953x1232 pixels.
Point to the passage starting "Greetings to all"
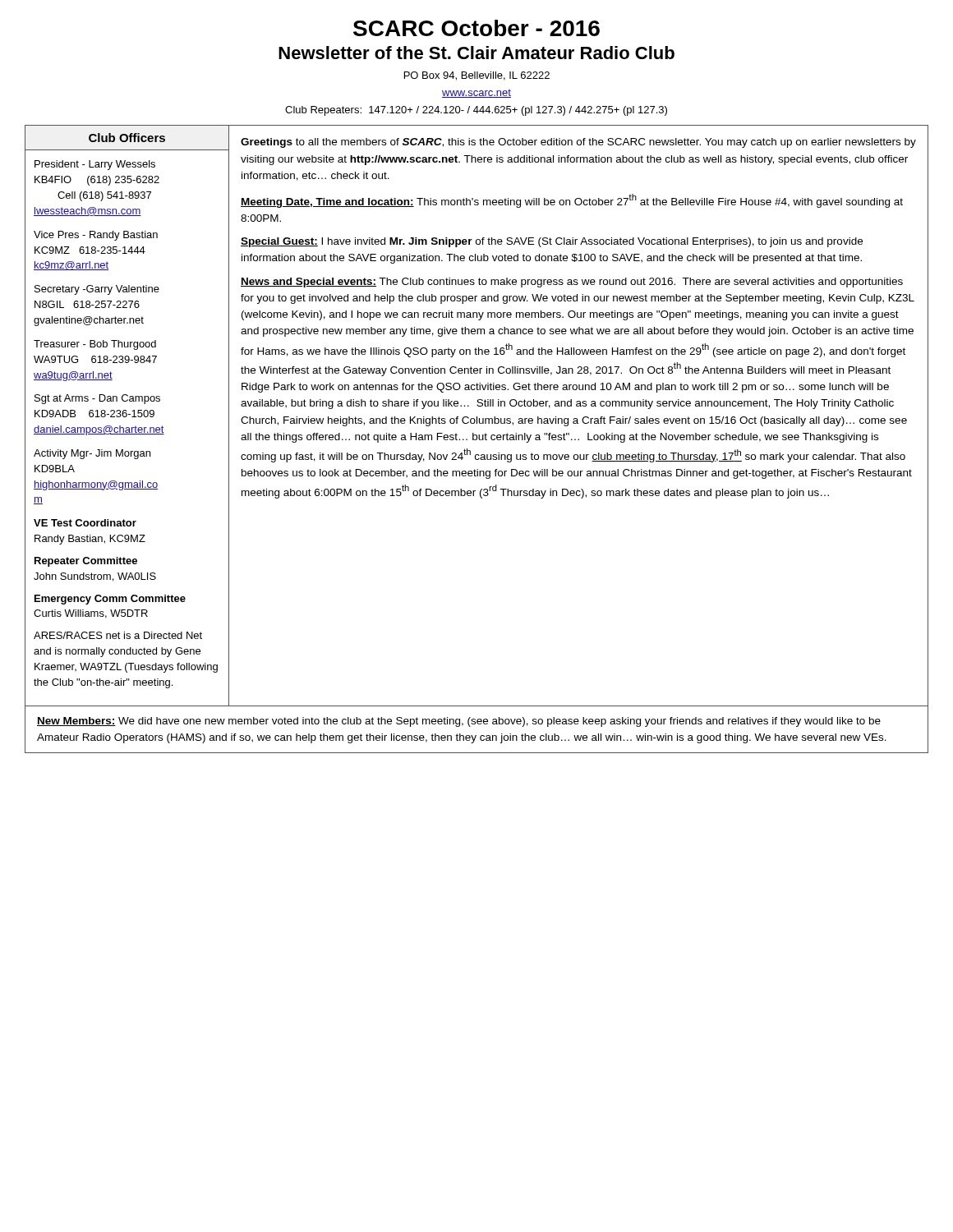tap(578, 159)
